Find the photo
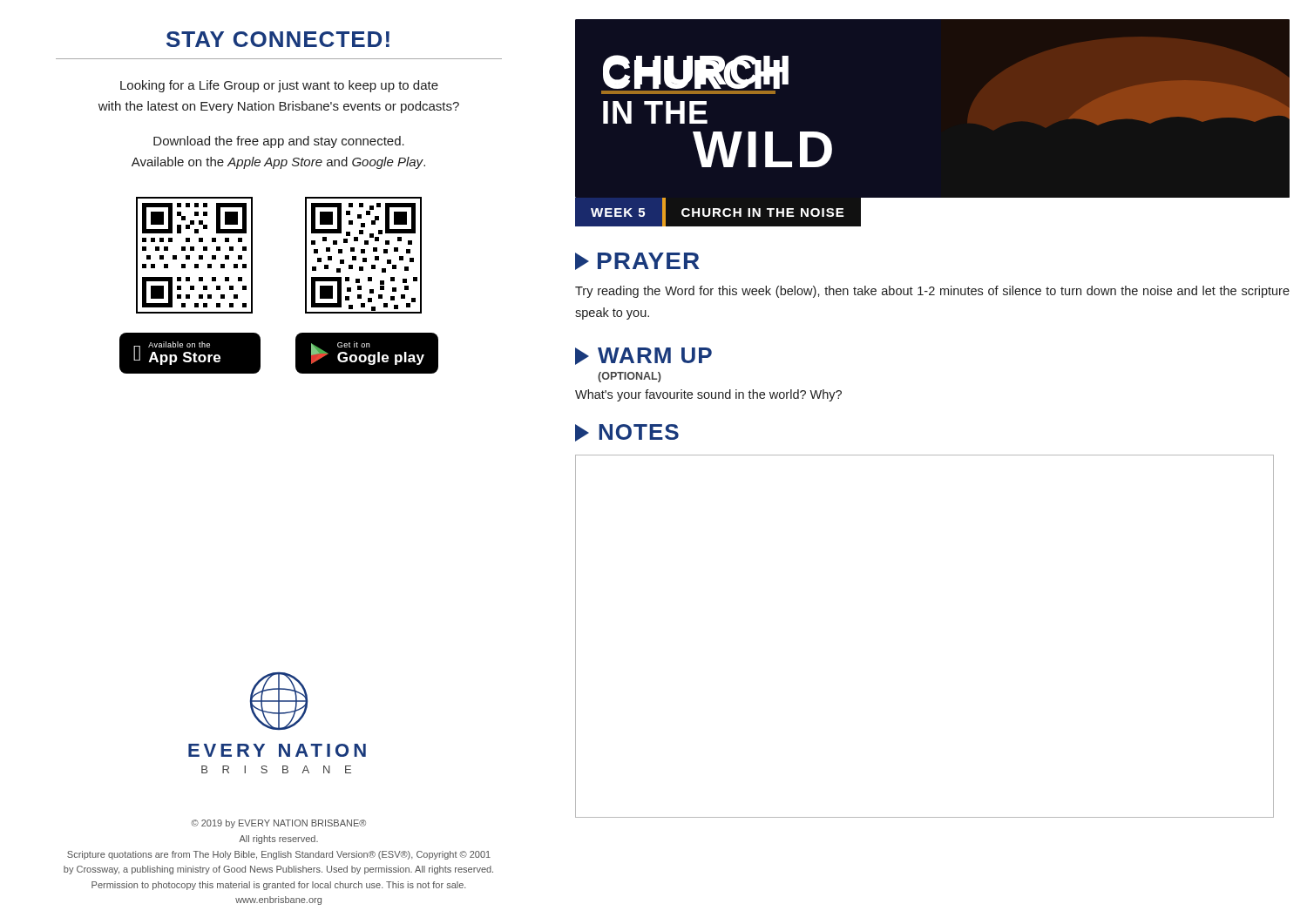This screenshot has height=924, width=1307. (x=932, y=108)
